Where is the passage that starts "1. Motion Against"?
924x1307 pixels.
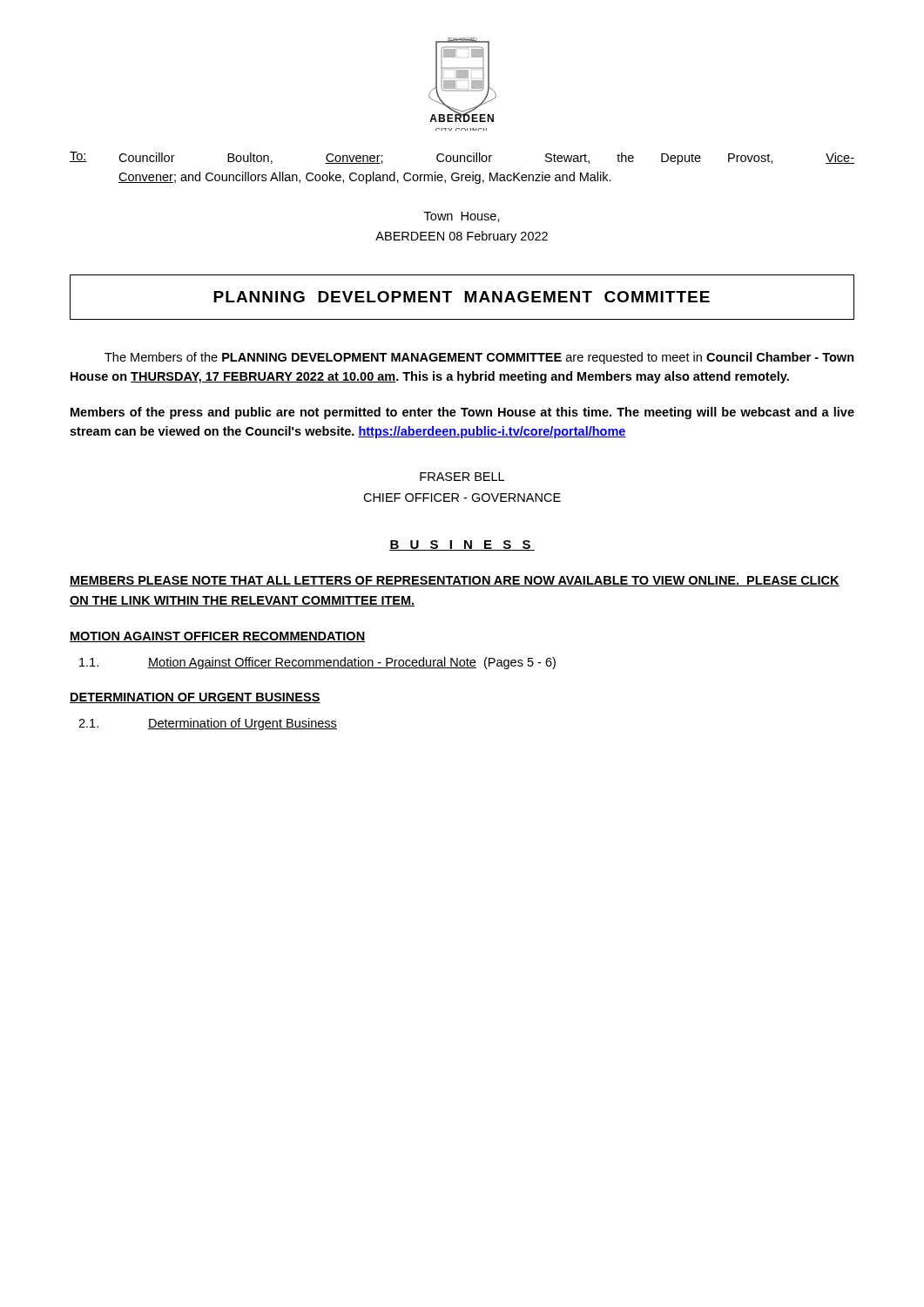tap(462, 662)
